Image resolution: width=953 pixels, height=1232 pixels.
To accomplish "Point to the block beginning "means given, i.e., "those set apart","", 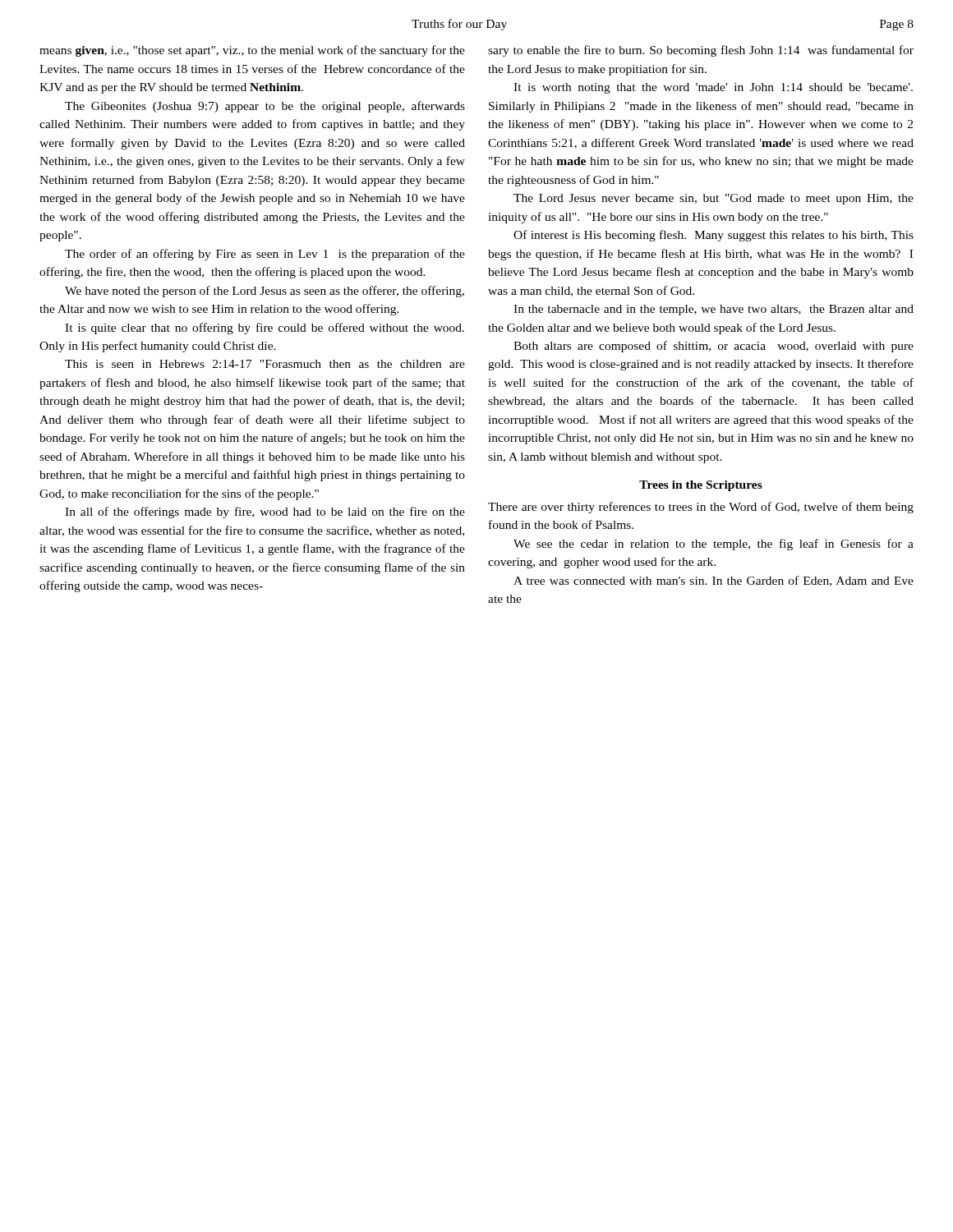I will [x=252, y=318].
